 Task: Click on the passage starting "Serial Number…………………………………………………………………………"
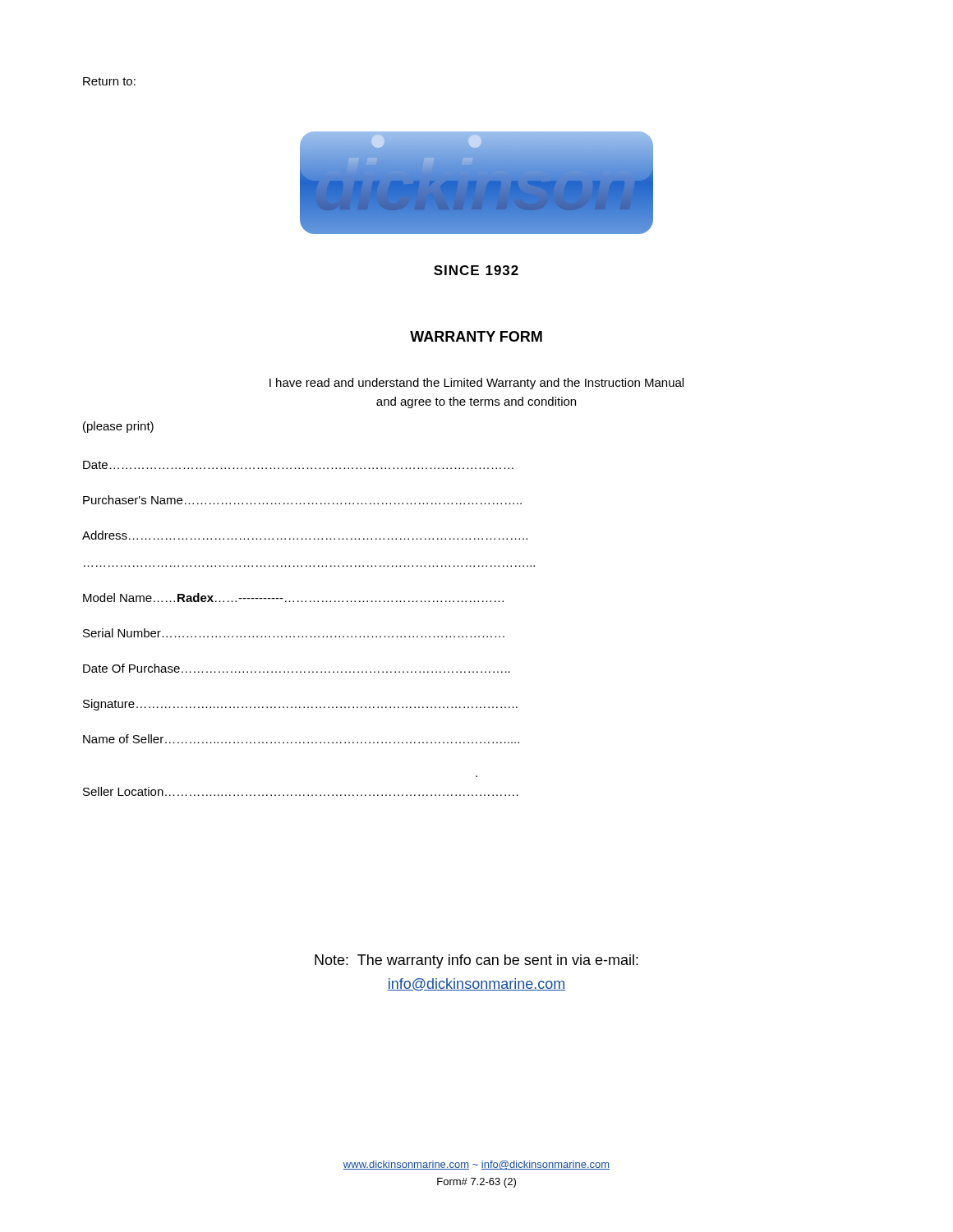click(294, 633)
